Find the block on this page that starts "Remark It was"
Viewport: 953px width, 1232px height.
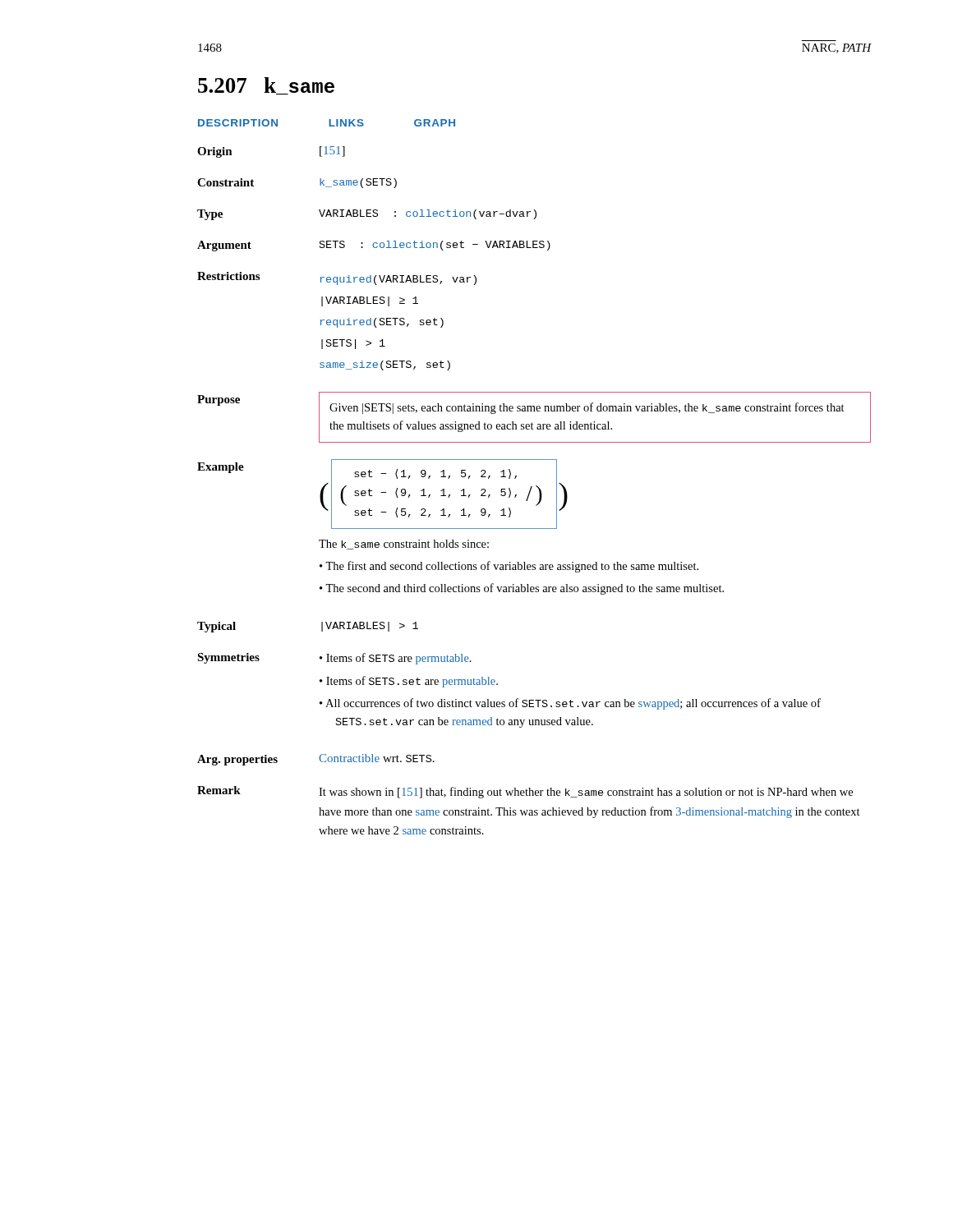click(x=534, y=811)
